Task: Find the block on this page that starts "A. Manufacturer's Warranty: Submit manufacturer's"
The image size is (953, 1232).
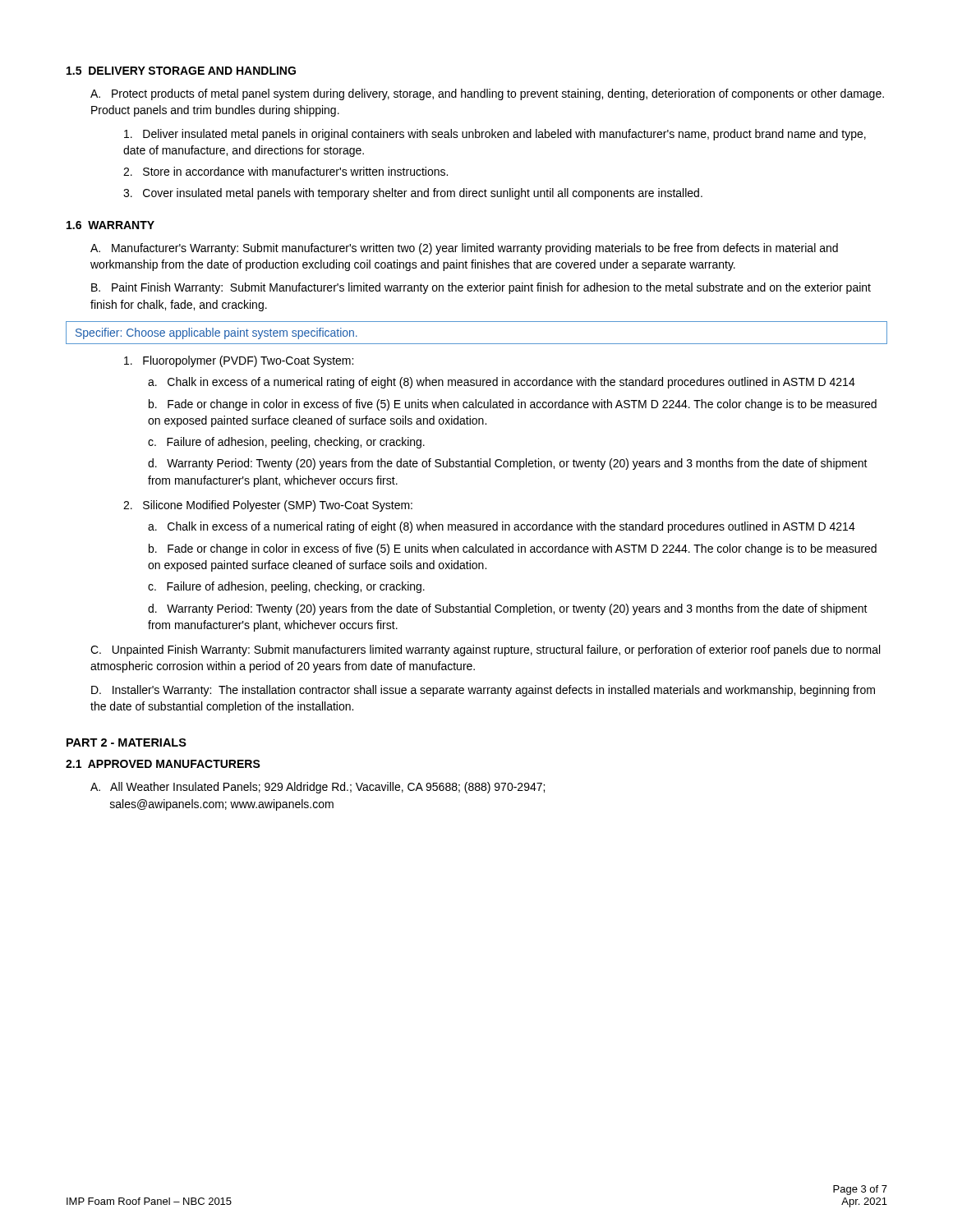Action: [x=464, y=256]
